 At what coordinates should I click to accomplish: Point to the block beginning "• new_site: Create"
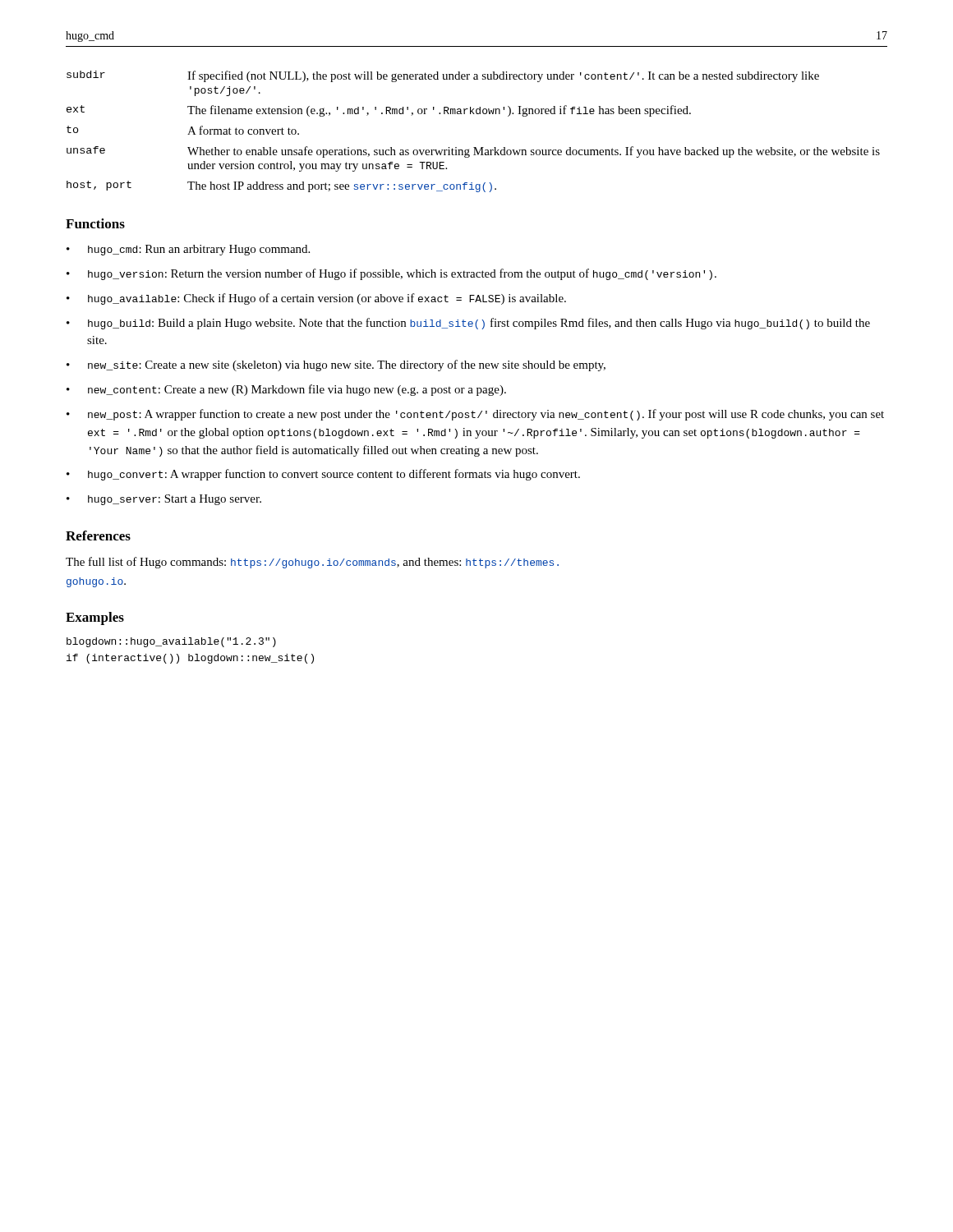[x=476, y=366]
